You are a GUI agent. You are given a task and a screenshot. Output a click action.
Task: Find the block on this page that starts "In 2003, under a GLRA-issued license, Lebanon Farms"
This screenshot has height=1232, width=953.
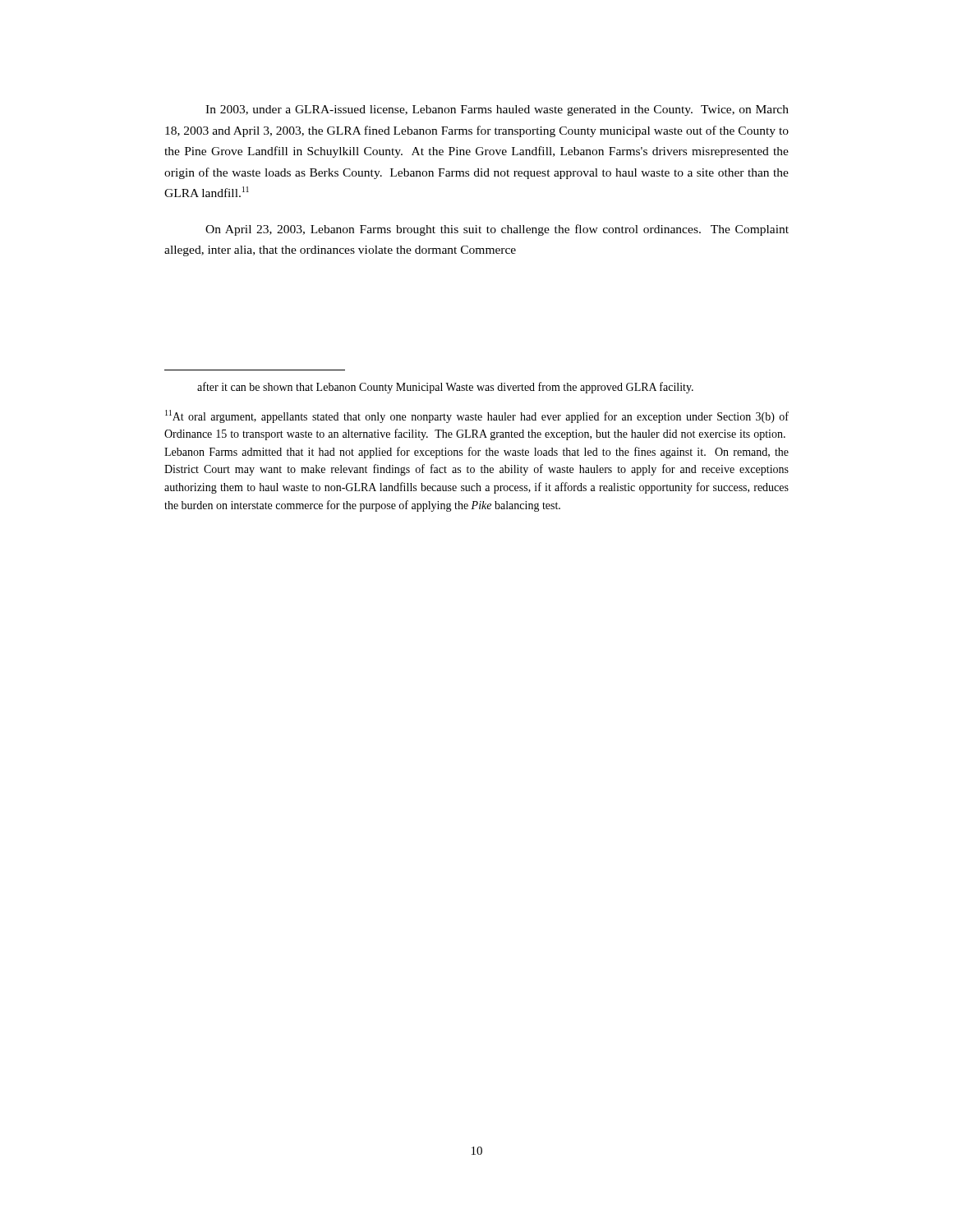[476, 179]
